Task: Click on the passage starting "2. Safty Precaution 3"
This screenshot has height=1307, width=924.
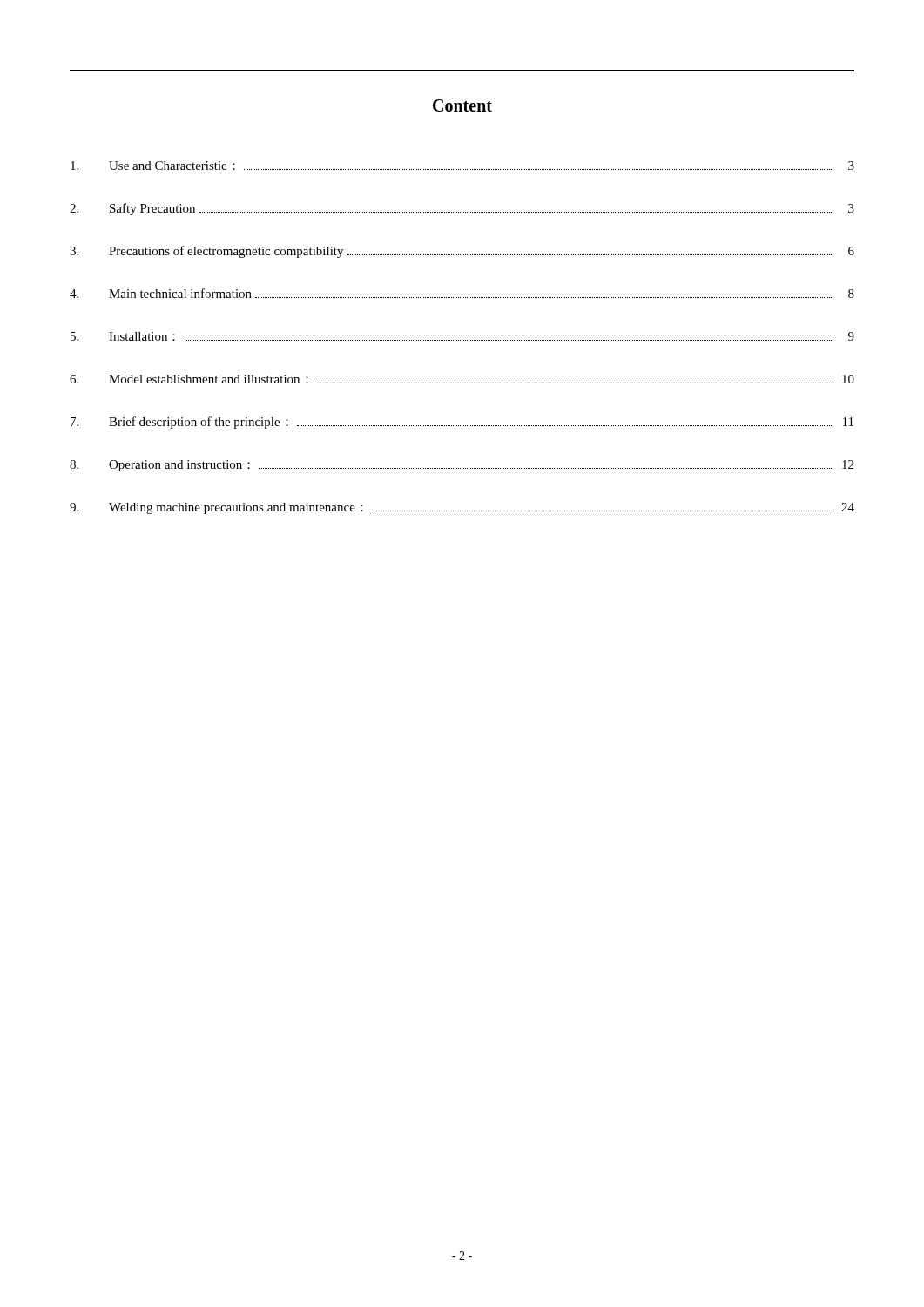Action: pyautogui.click(x=462, y=209)
